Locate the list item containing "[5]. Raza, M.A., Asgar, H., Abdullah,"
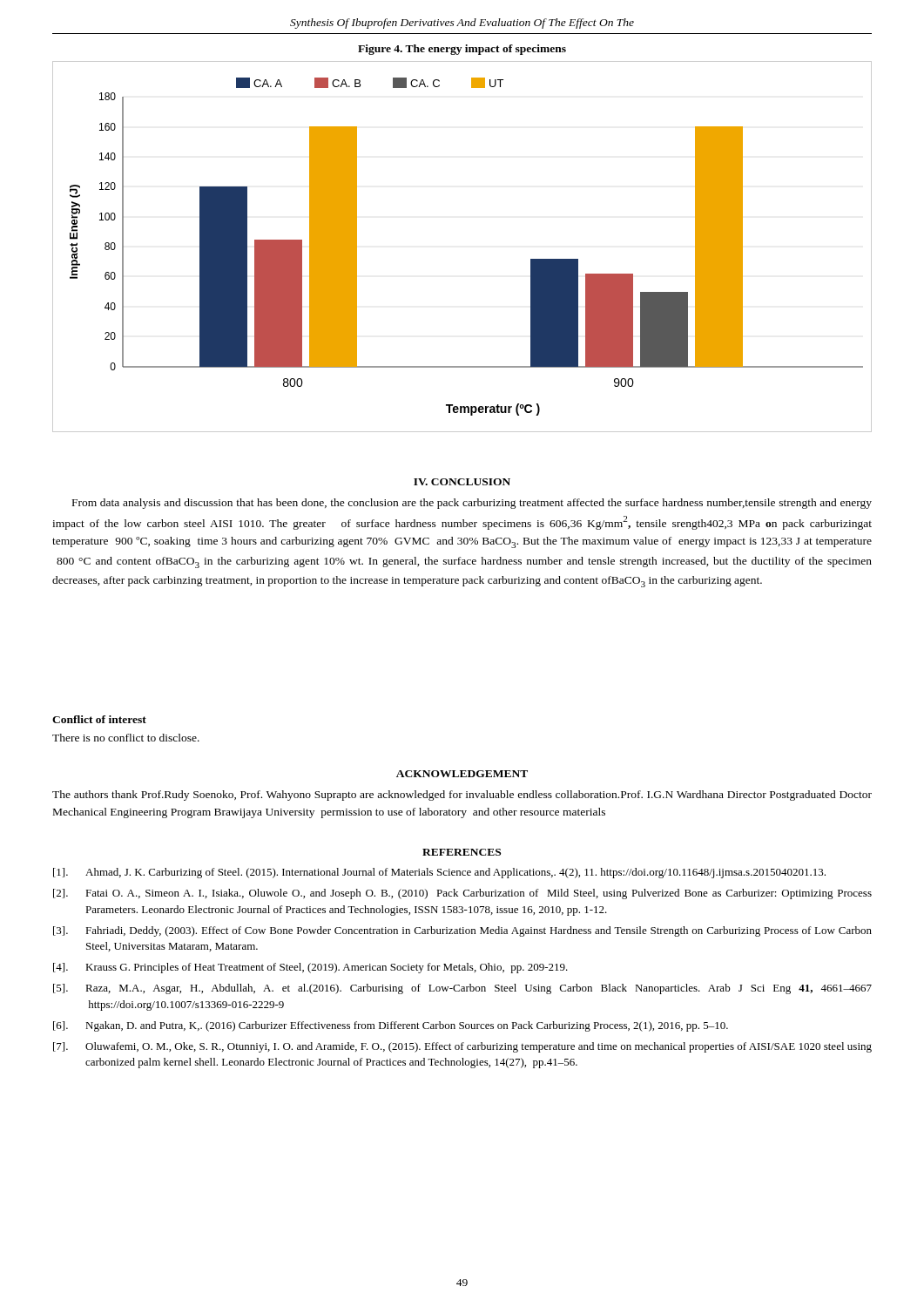Viewport: 924px width, 1307px height. click(x=462, y=997)
